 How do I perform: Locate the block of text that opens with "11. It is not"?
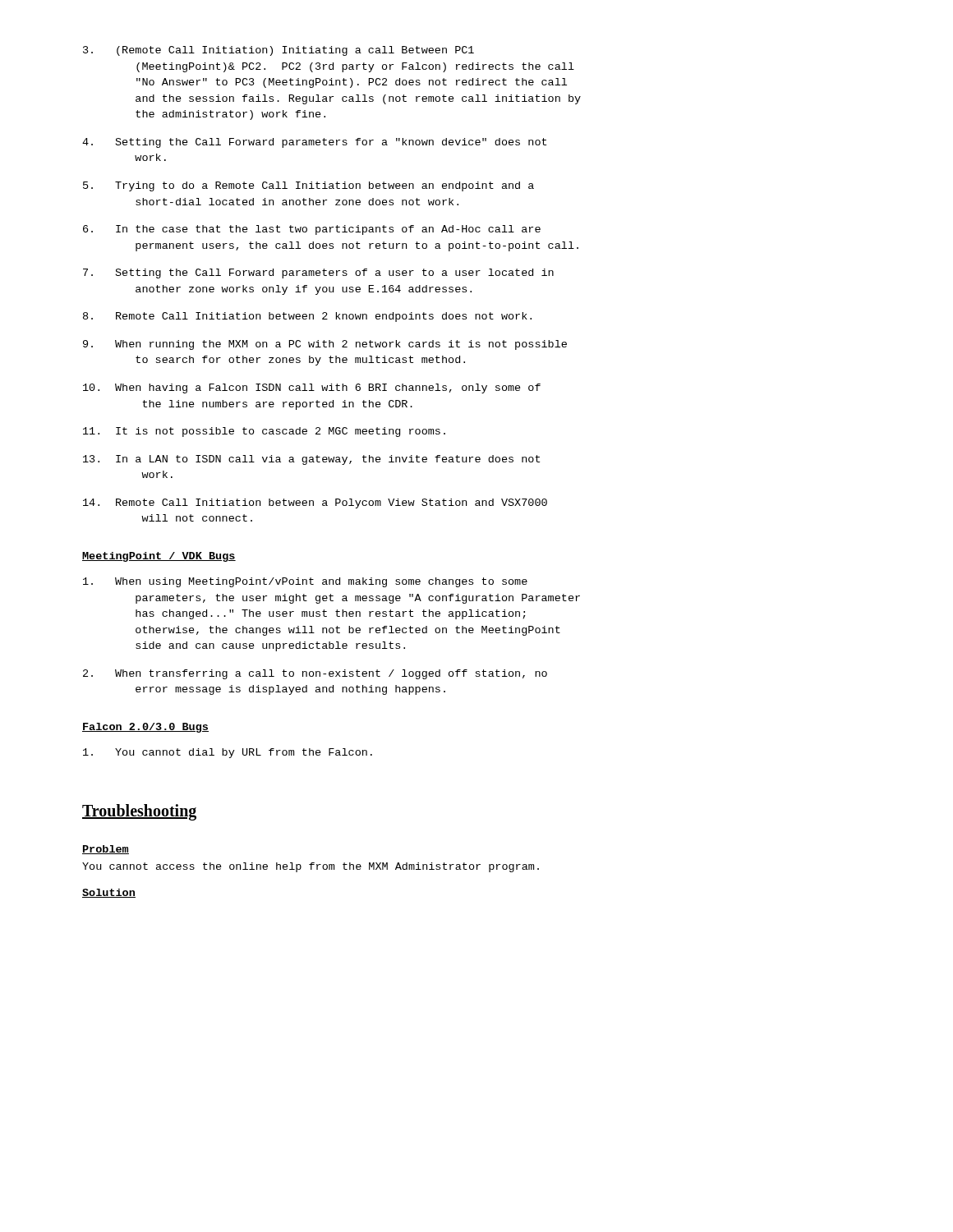264,432
